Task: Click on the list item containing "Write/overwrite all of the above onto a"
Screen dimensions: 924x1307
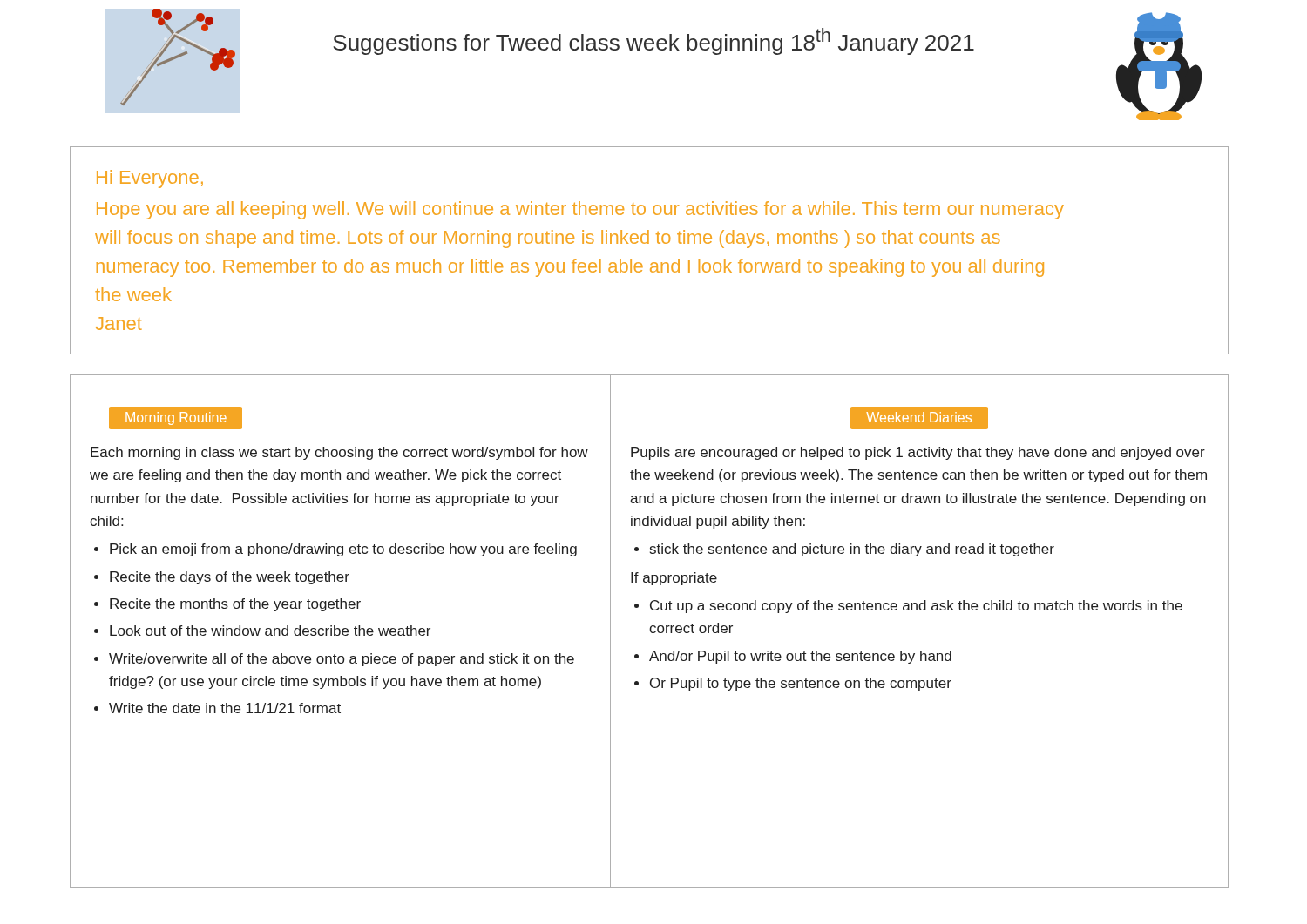Action: [342, 670]
